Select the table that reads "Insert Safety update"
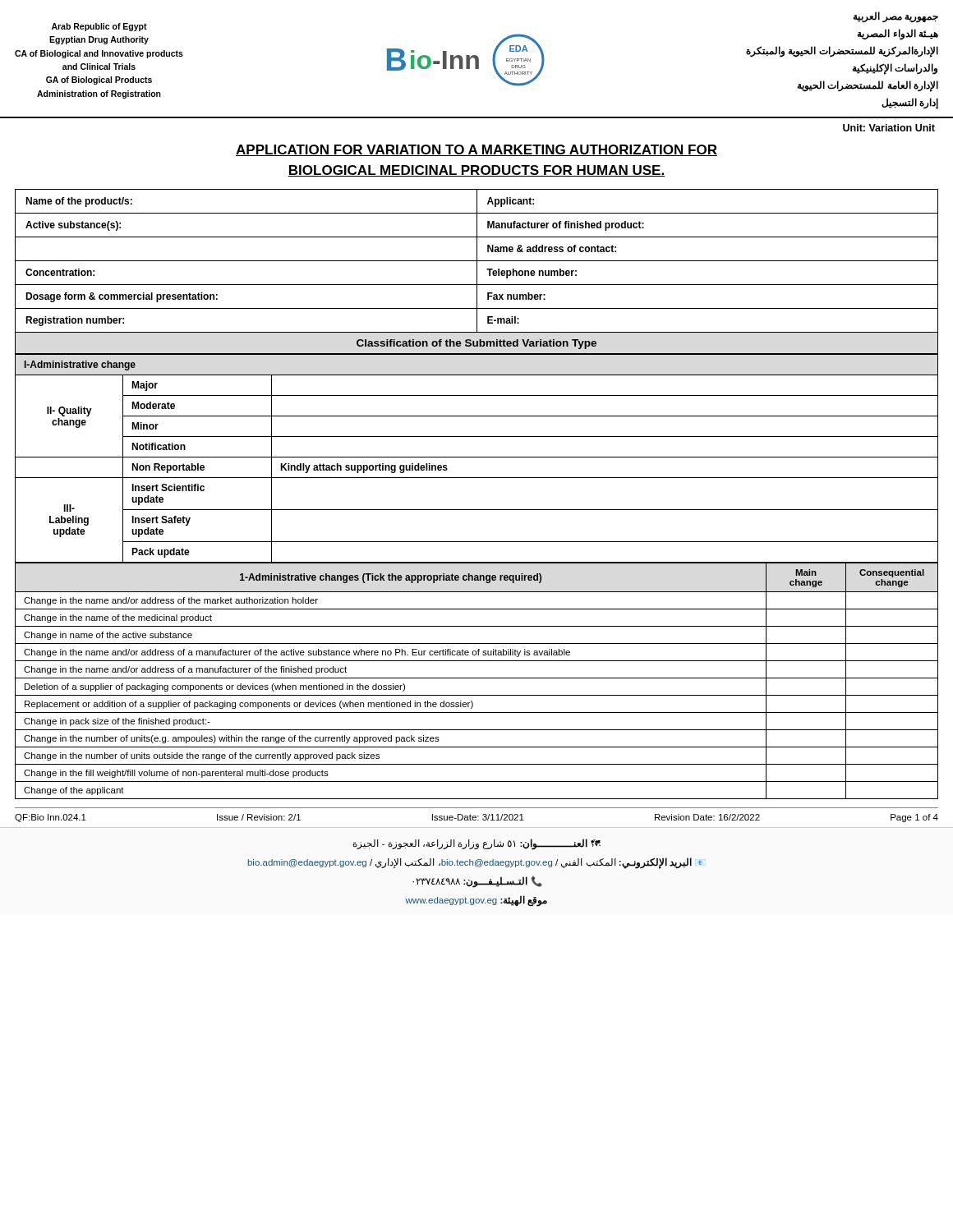 [476, 459]
